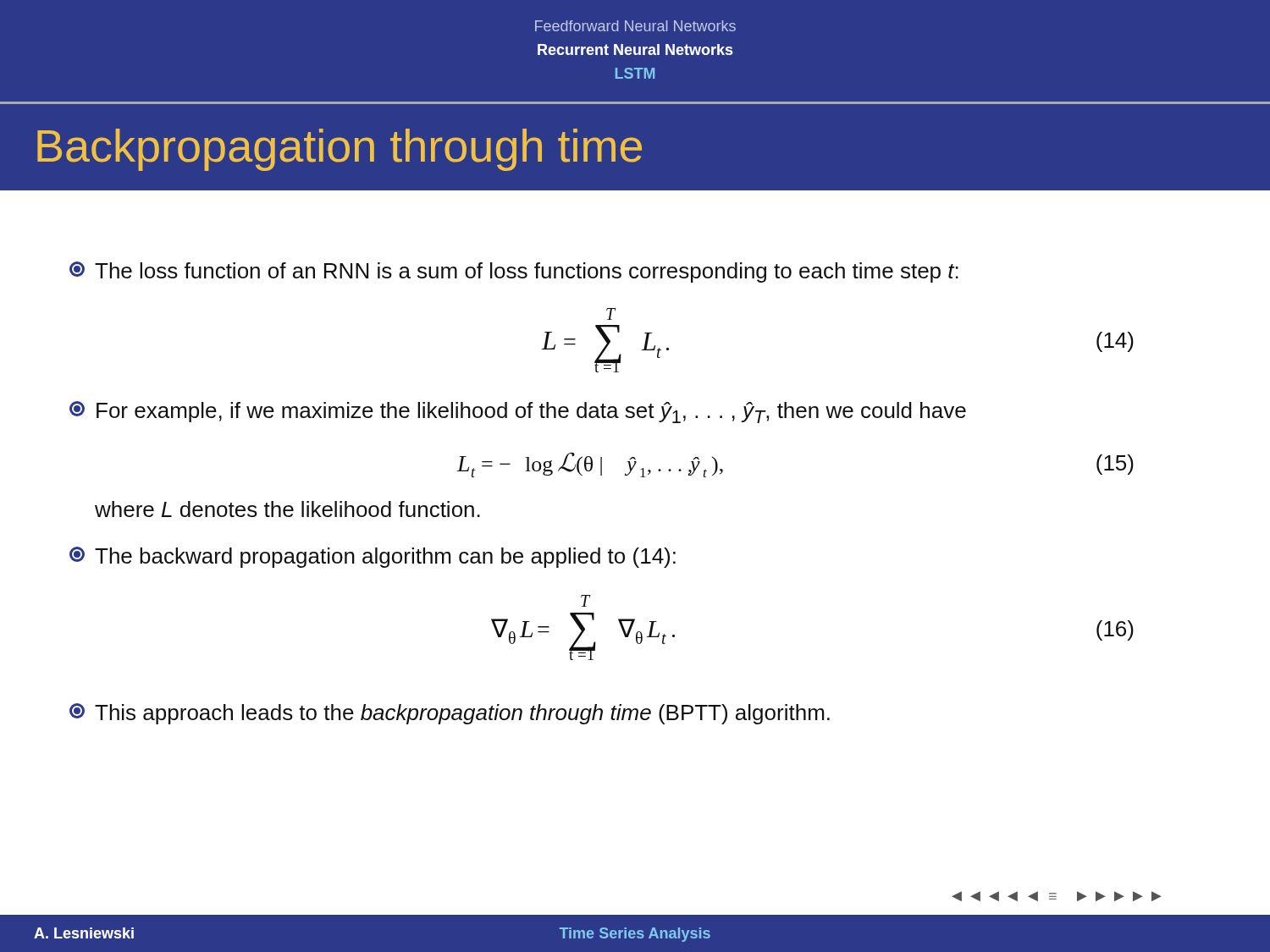Locate the text block that reads "where L denotes the likelihood"

pos(288,510)
